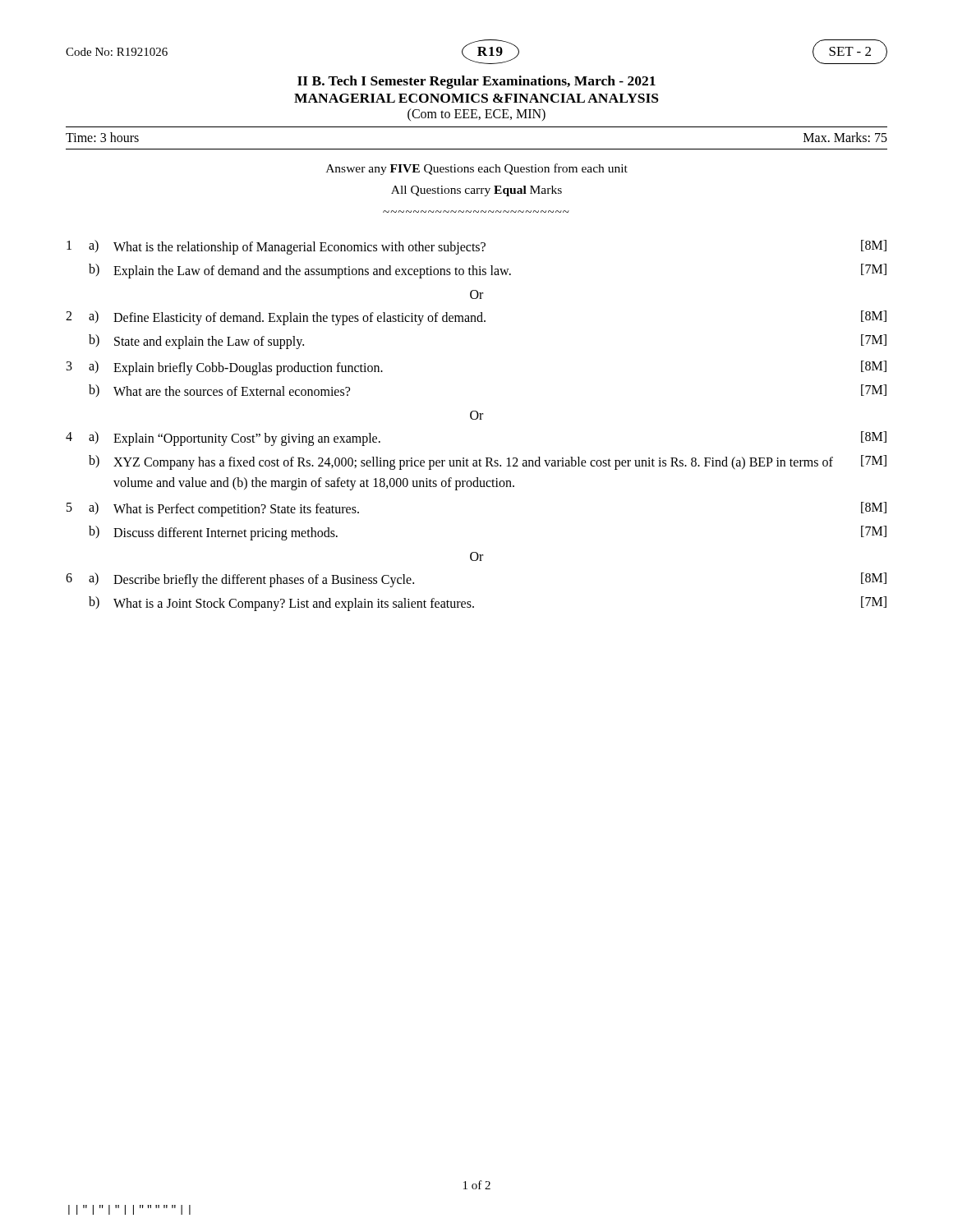Point to the text starting "b) Discuss different Internet pricing methods. [7M]"

pyautogui.click(x=218, y=533)
